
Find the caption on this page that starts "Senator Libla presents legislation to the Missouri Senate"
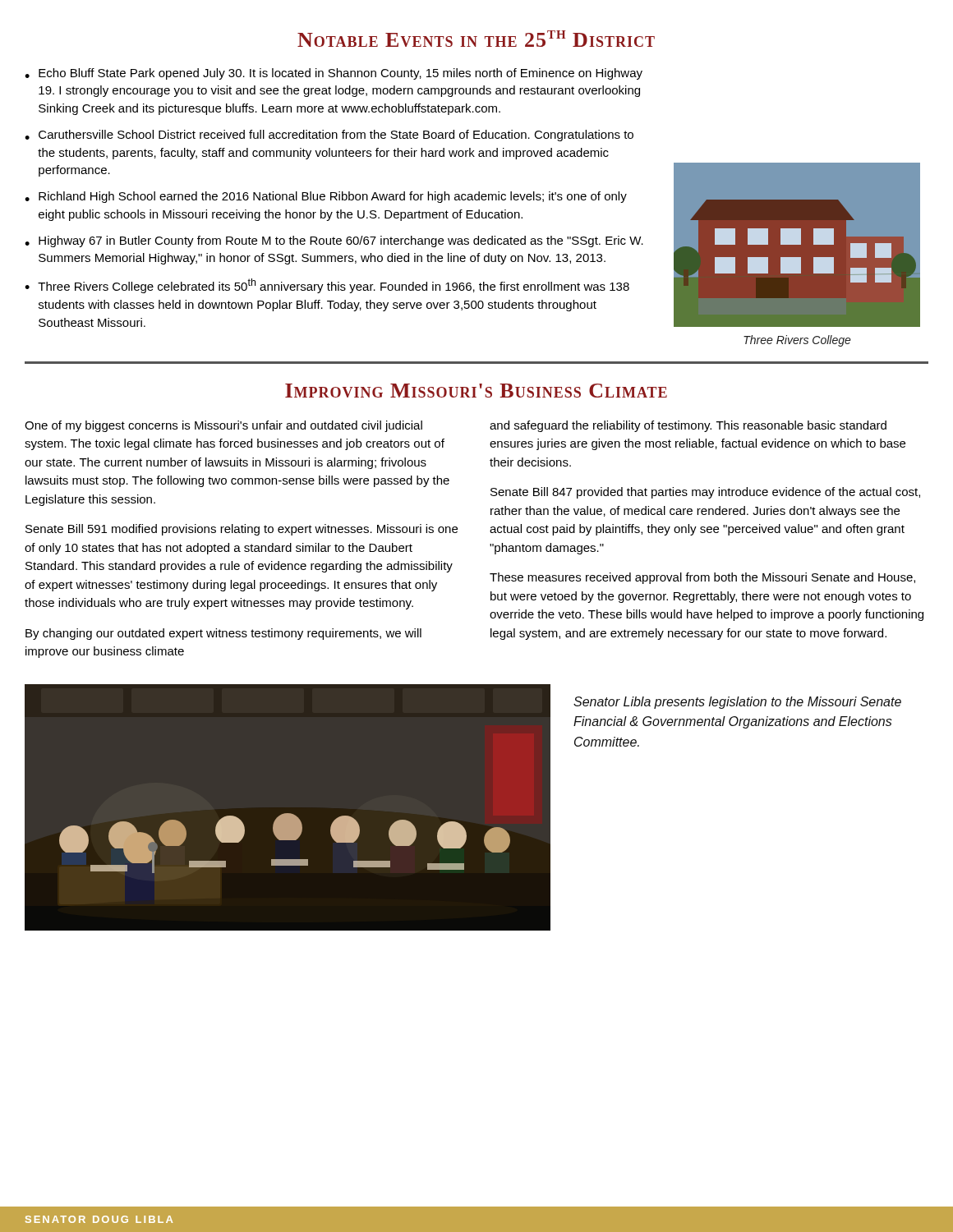point(737,722)
